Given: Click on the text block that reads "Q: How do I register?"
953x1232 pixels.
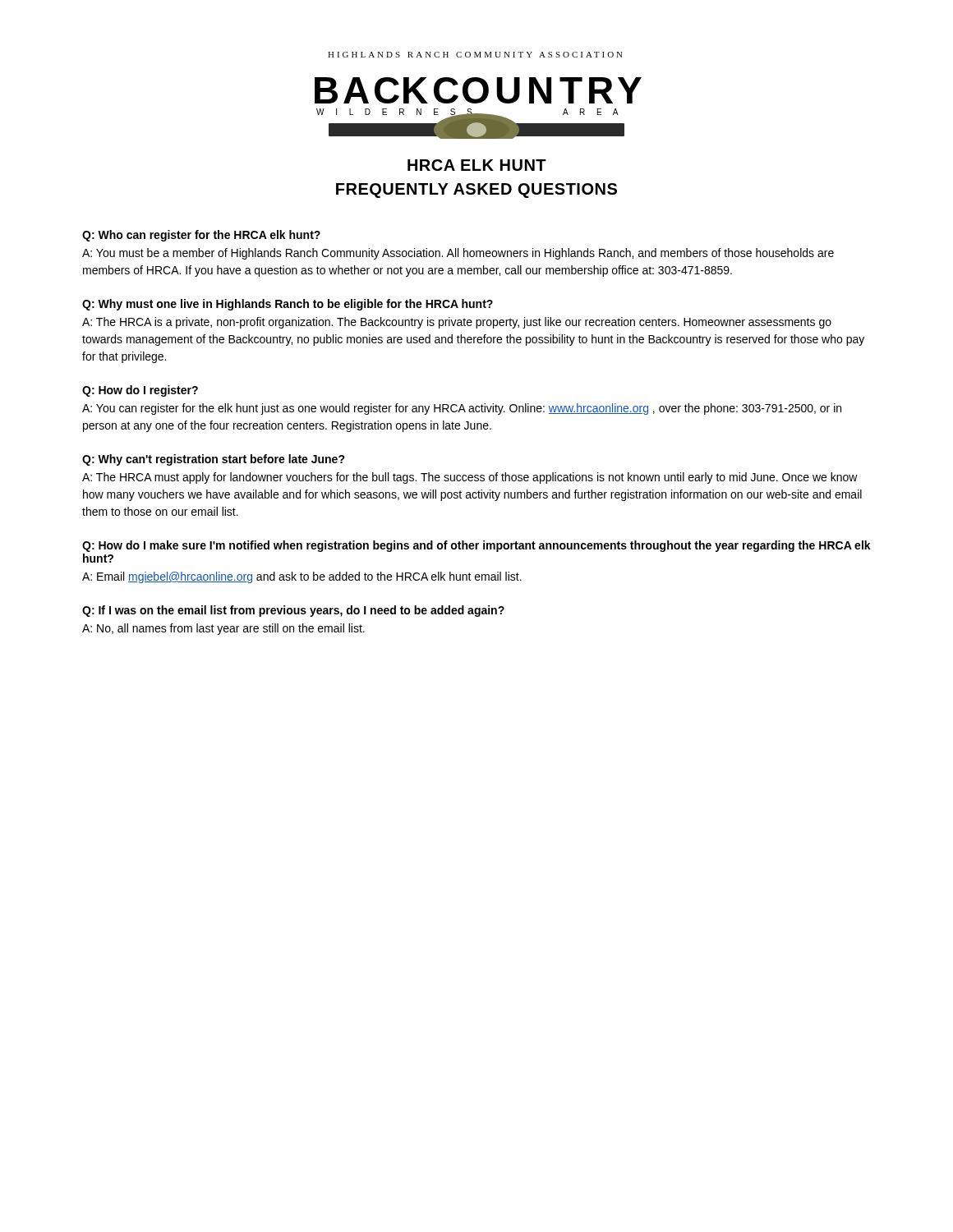Looking at the screenshot, I should pos(476,409).
